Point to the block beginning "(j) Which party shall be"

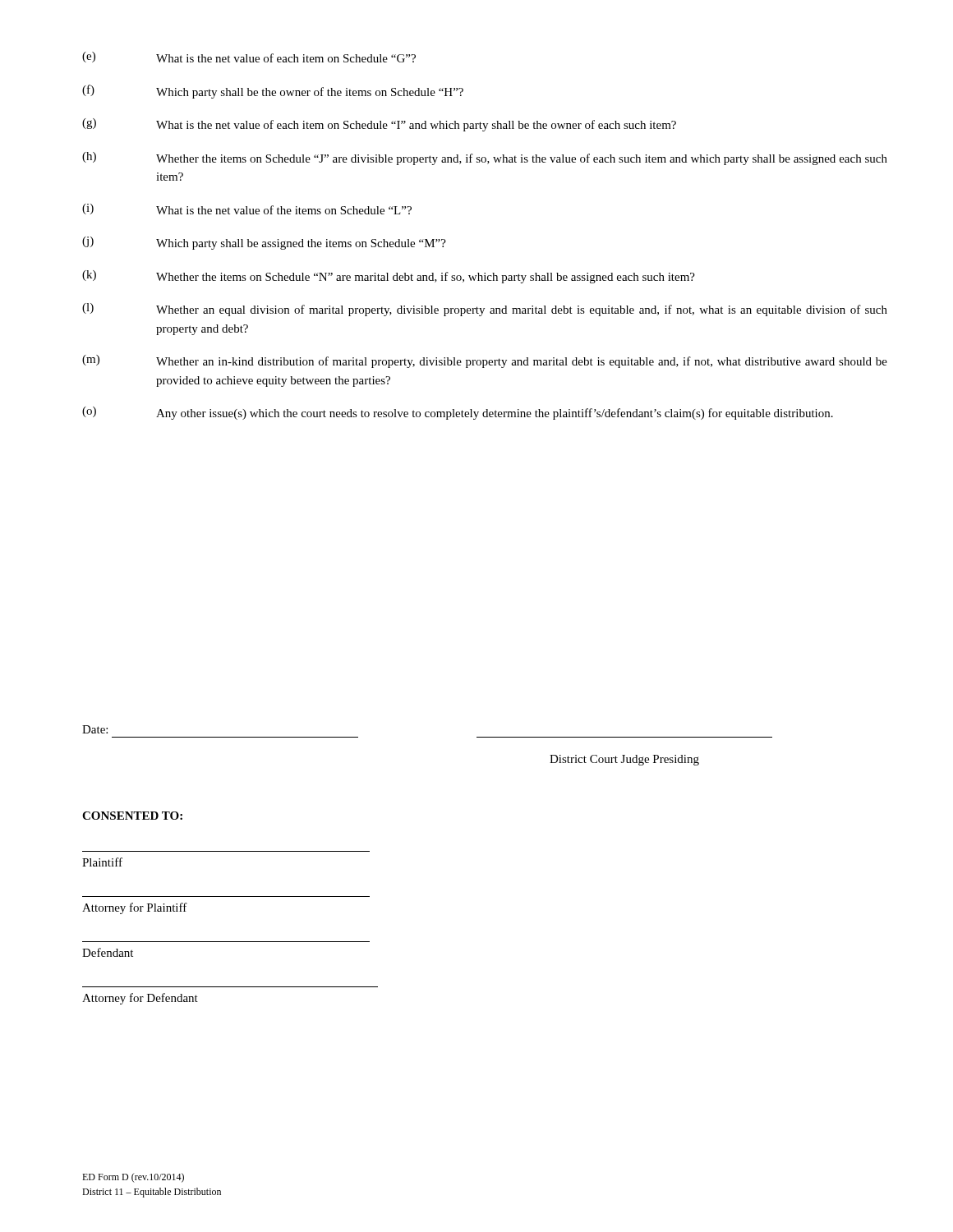click(264, 243)
